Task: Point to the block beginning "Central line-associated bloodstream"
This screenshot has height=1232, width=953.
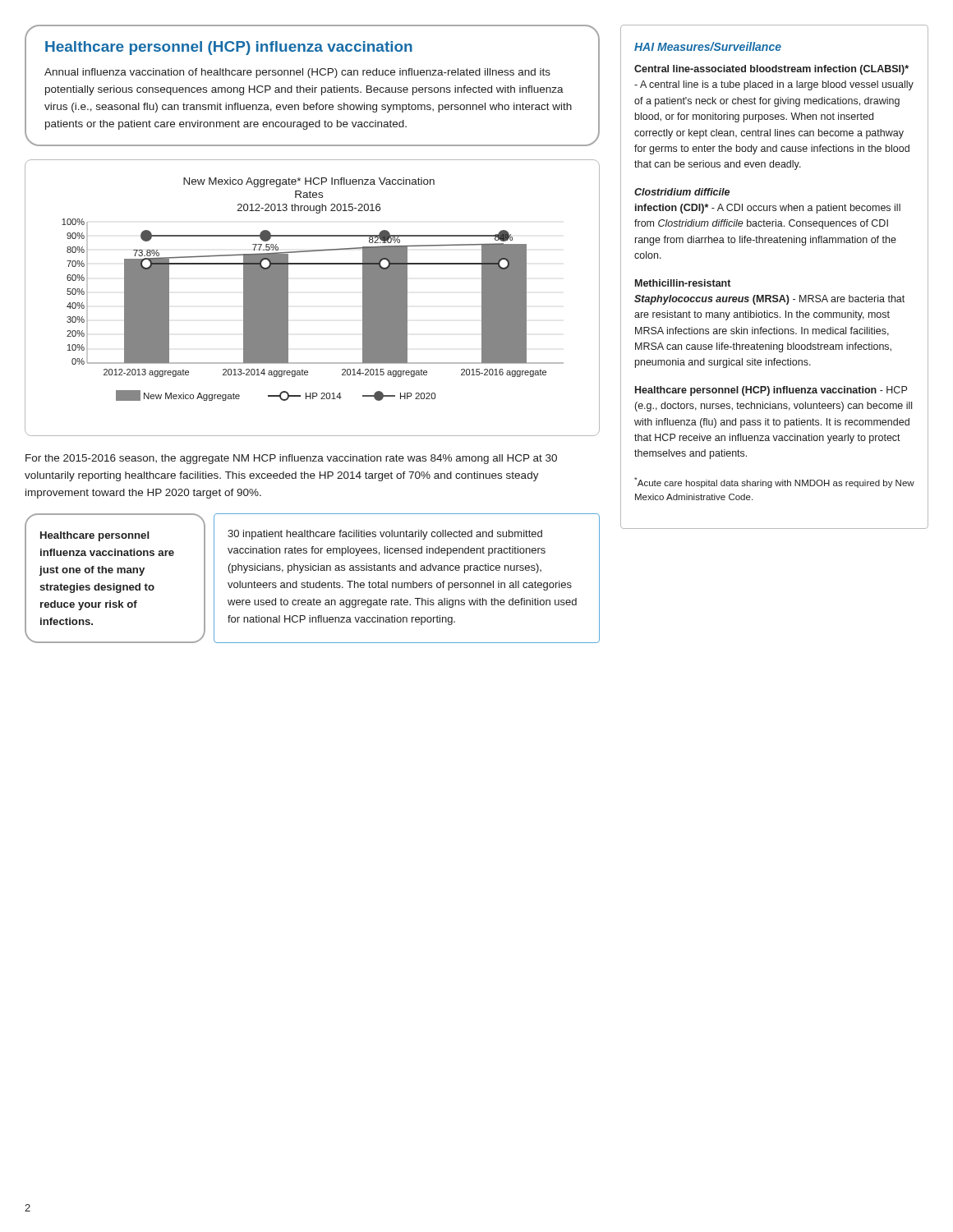Action: 774,117
